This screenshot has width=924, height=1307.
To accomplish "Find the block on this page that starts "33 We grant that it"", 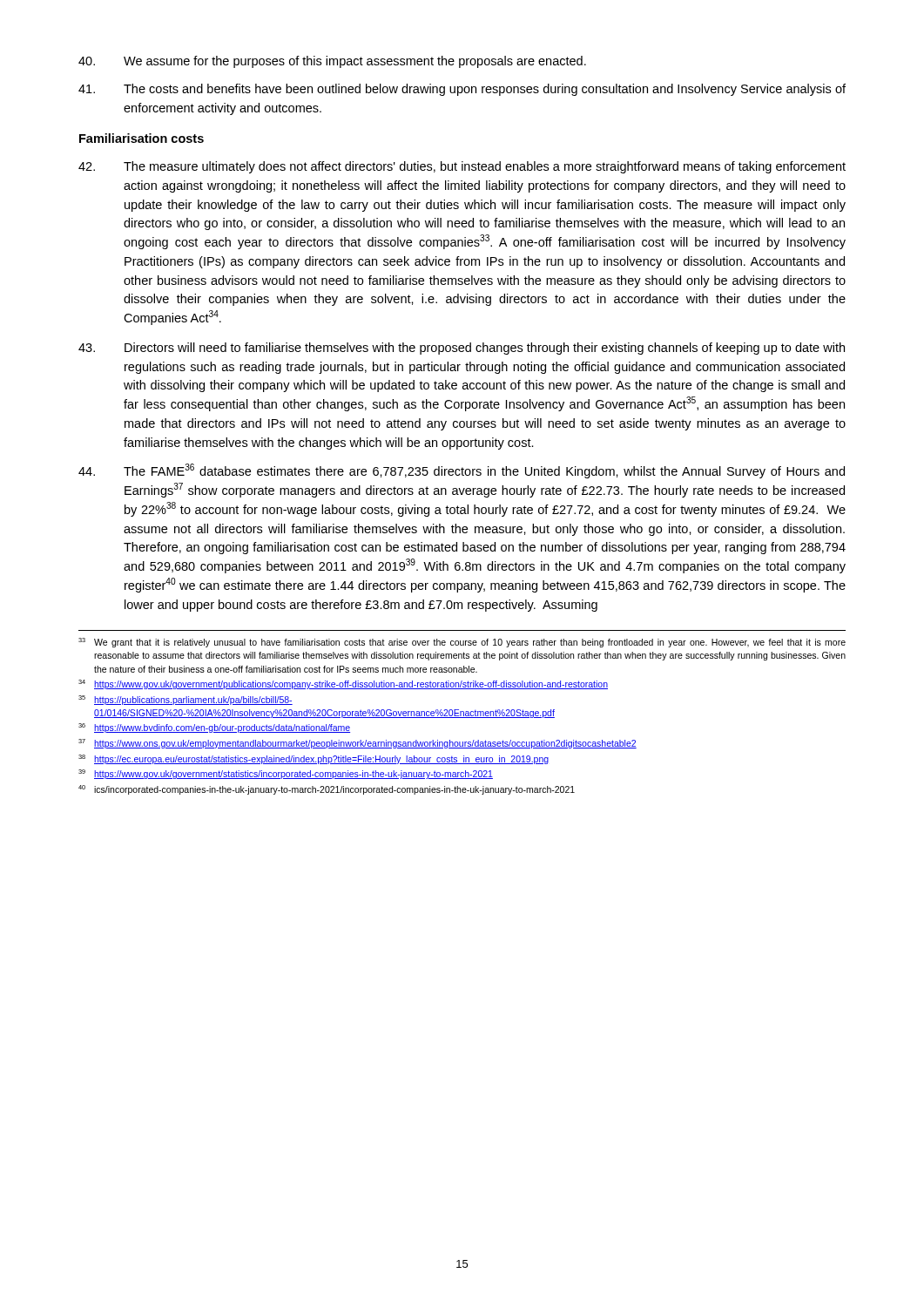I will pyautogui.click(x=462, y=656).
